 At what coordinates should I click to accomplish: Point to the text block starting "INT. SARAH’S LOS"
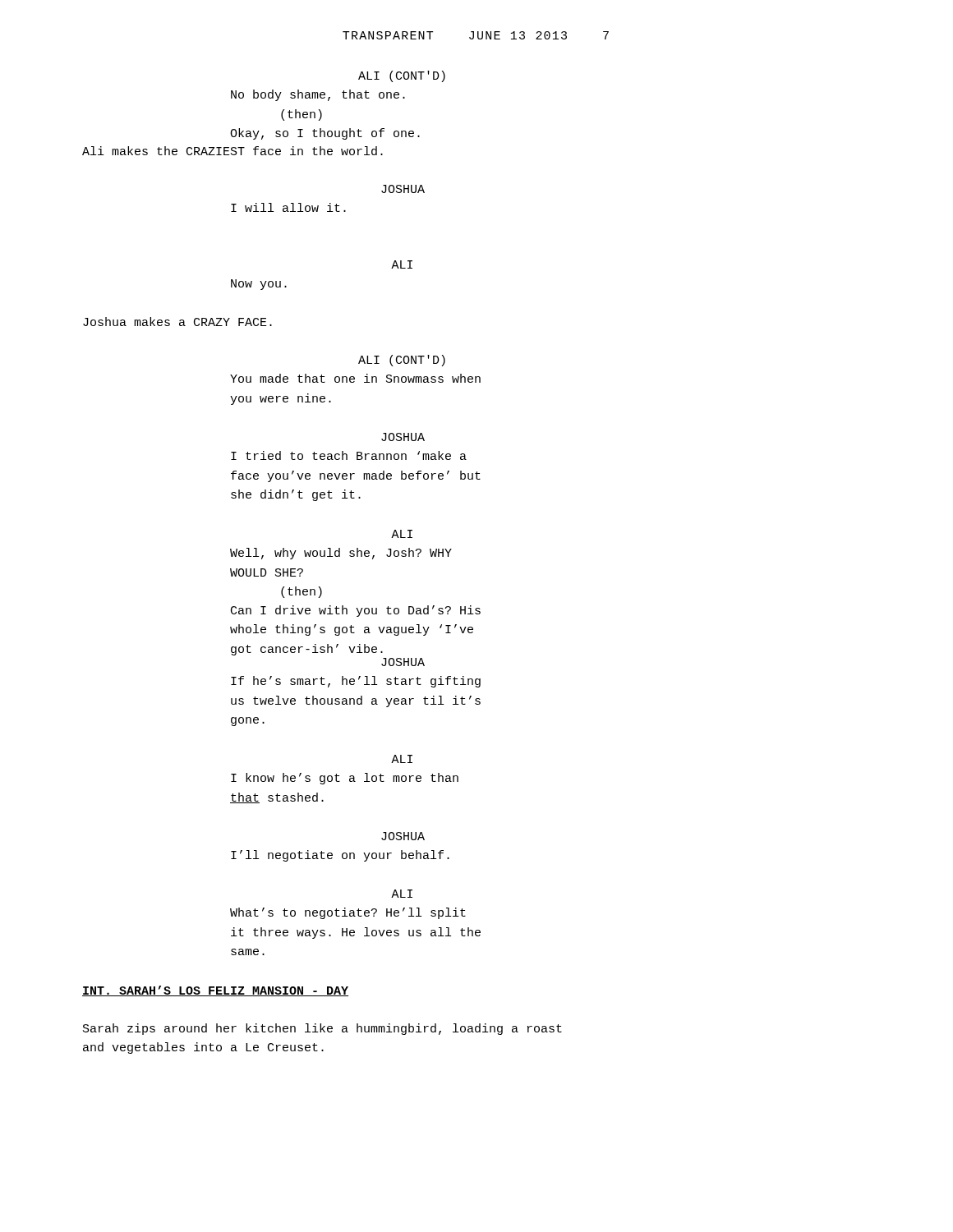tap(215, 992)
